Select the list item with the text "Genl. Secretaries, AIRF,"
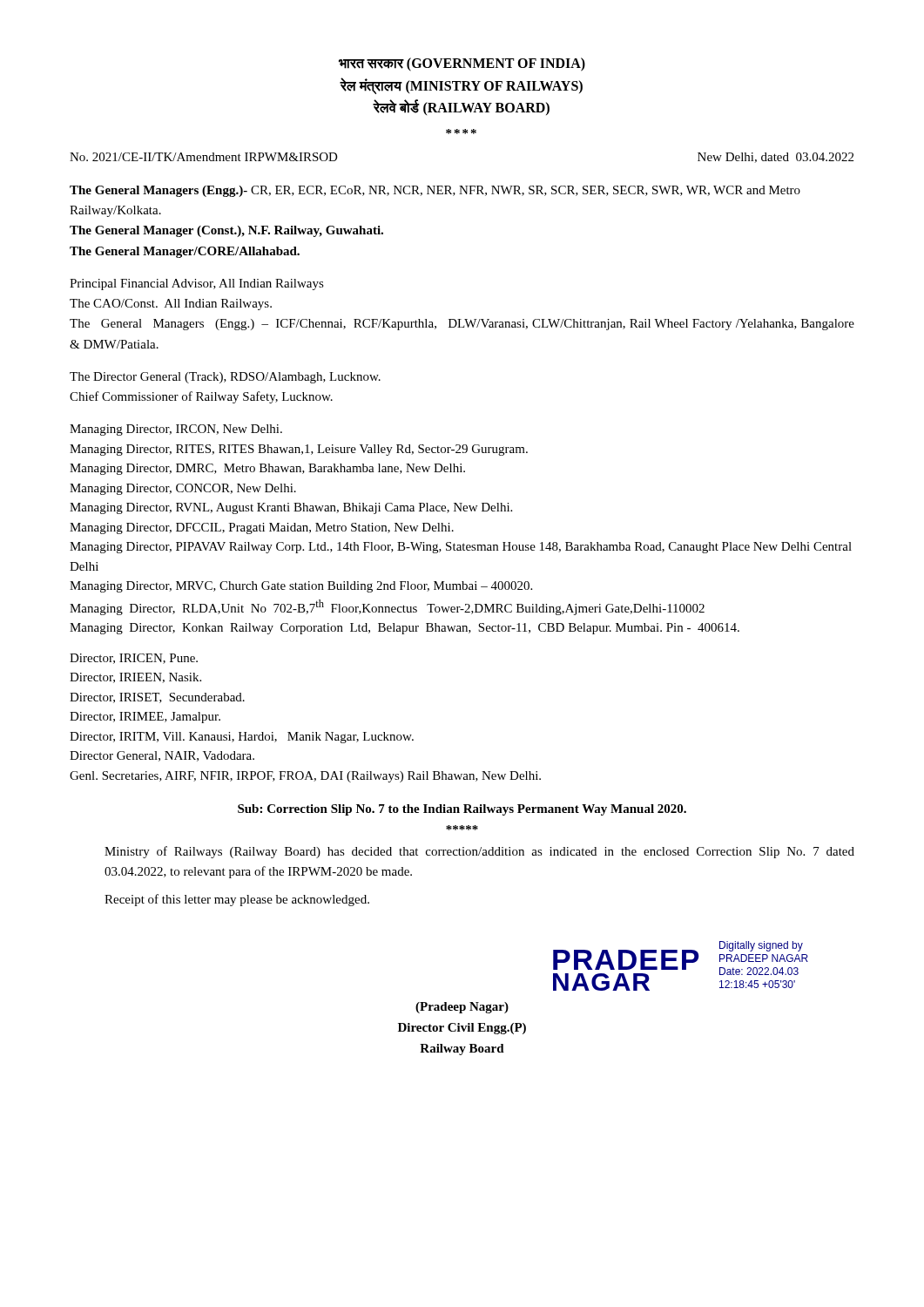The height and width of the screenshot is (1307, 924). coord(462,776)
